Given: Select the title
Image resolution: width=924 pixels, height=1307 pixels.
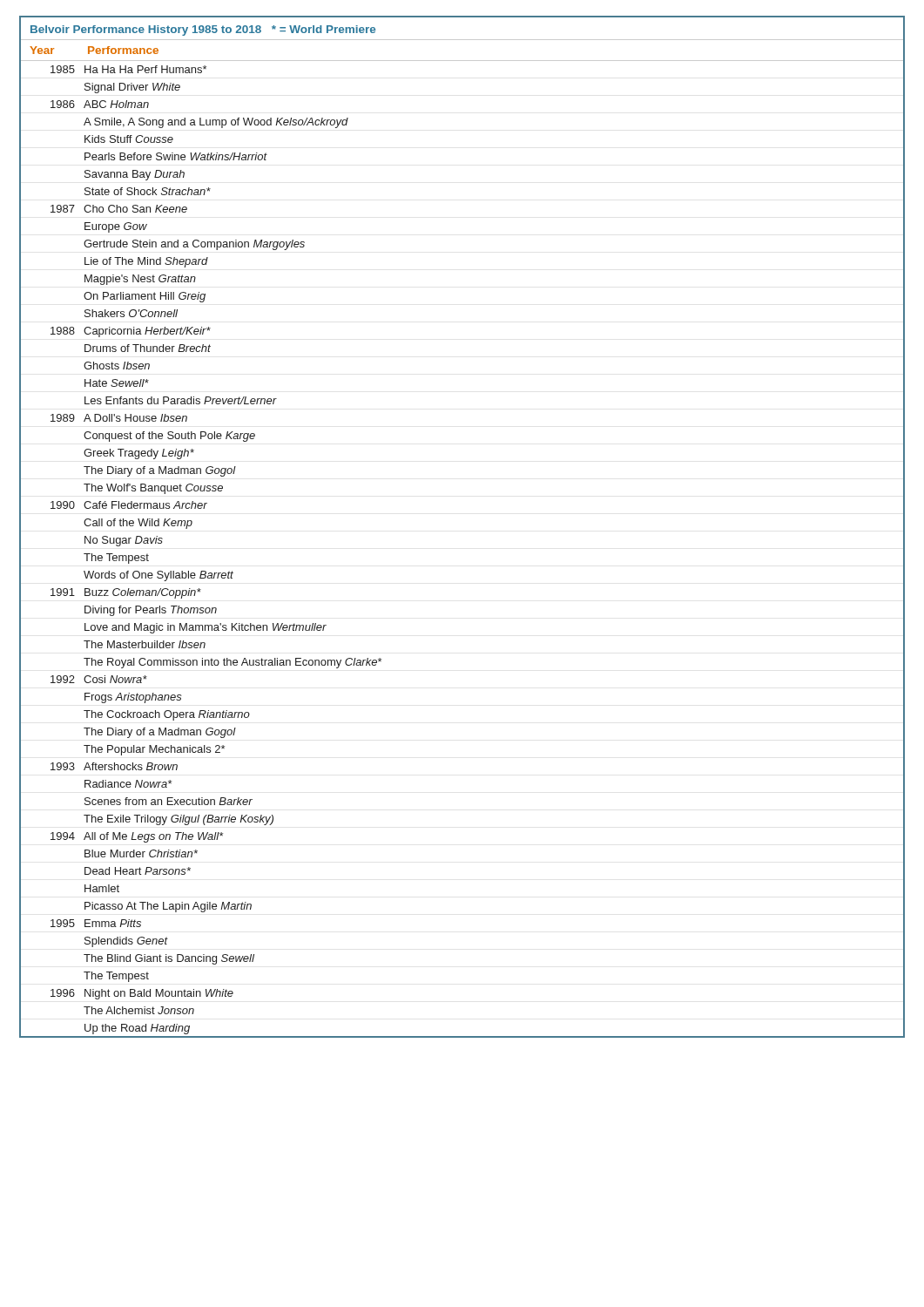Looking at the screenshot, I should tap(203, 29).
